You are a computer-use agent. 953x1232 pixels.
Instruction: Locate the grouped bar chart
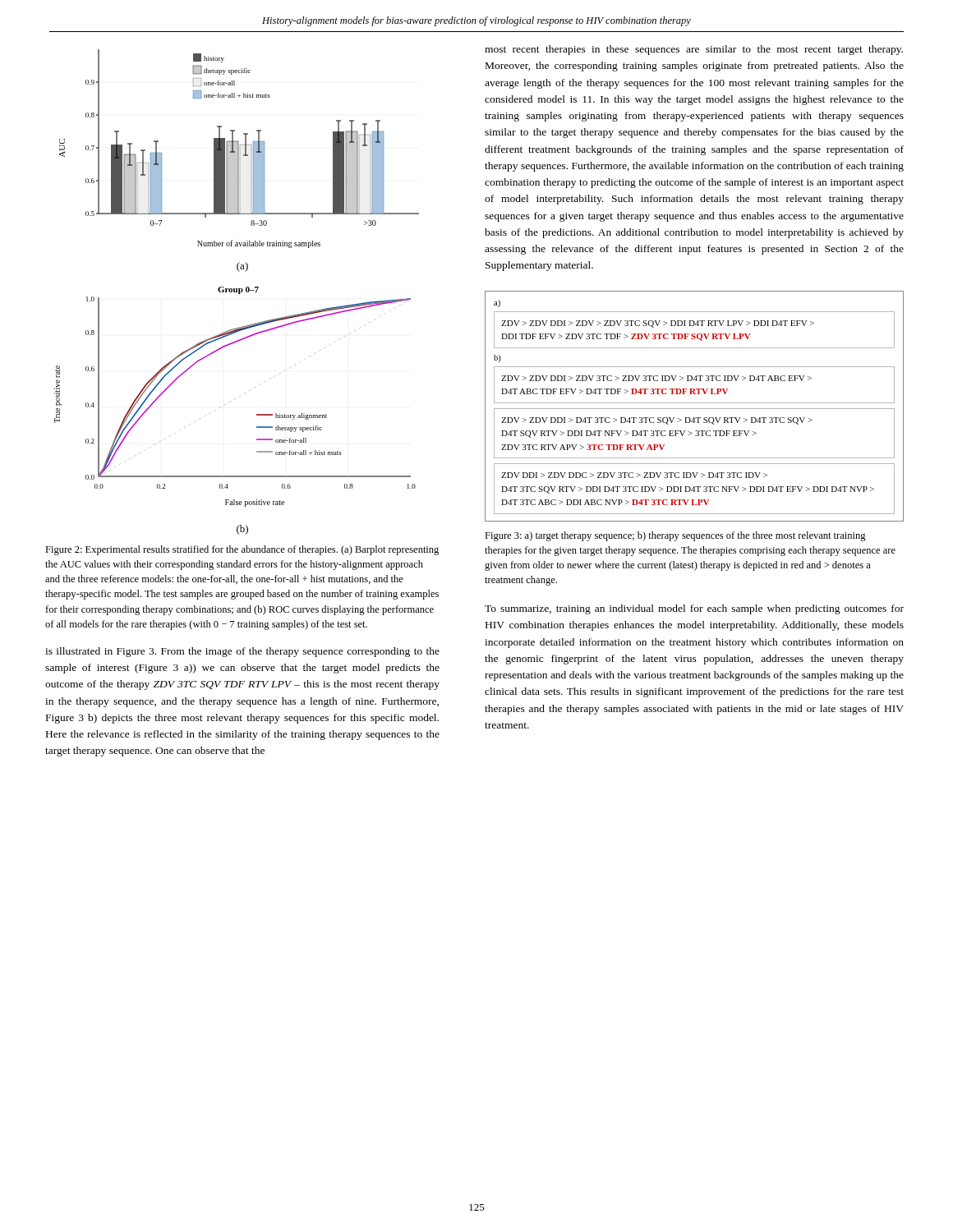click(242, 149)
